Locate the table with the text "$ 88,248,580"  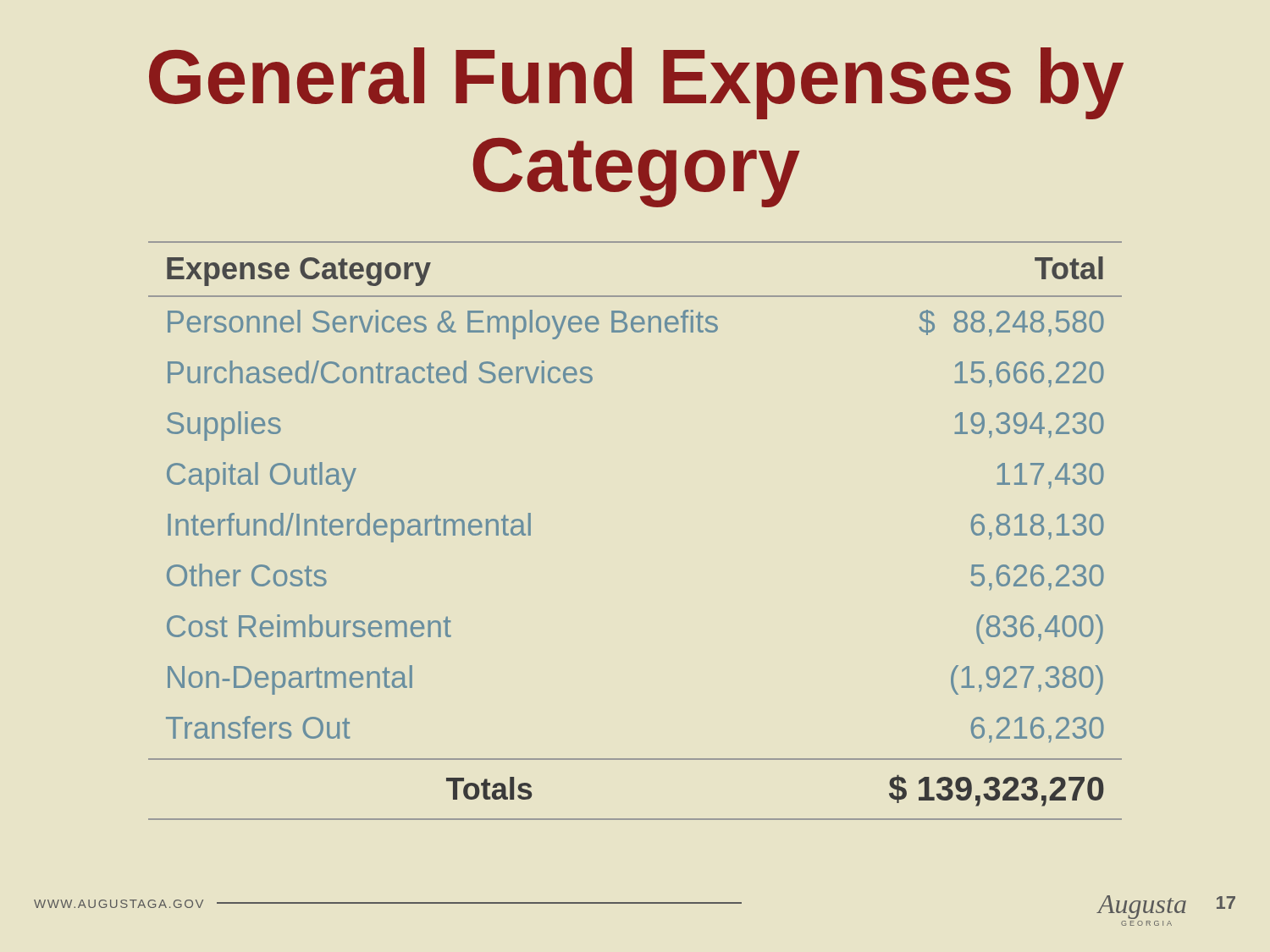[x=635, y=531]
